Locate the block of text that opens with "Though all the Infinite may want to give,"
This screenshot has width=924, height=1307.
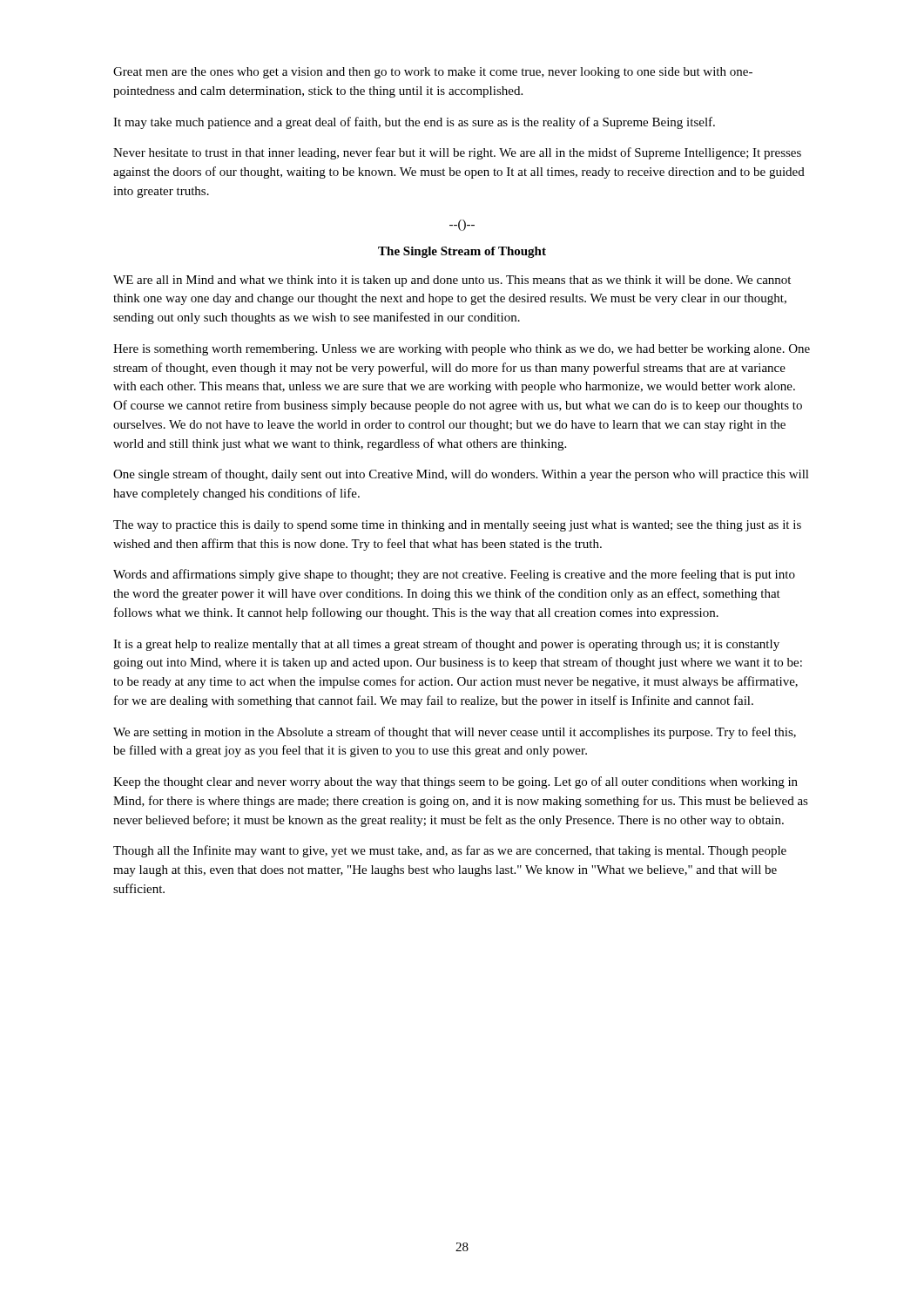[450, 870]
